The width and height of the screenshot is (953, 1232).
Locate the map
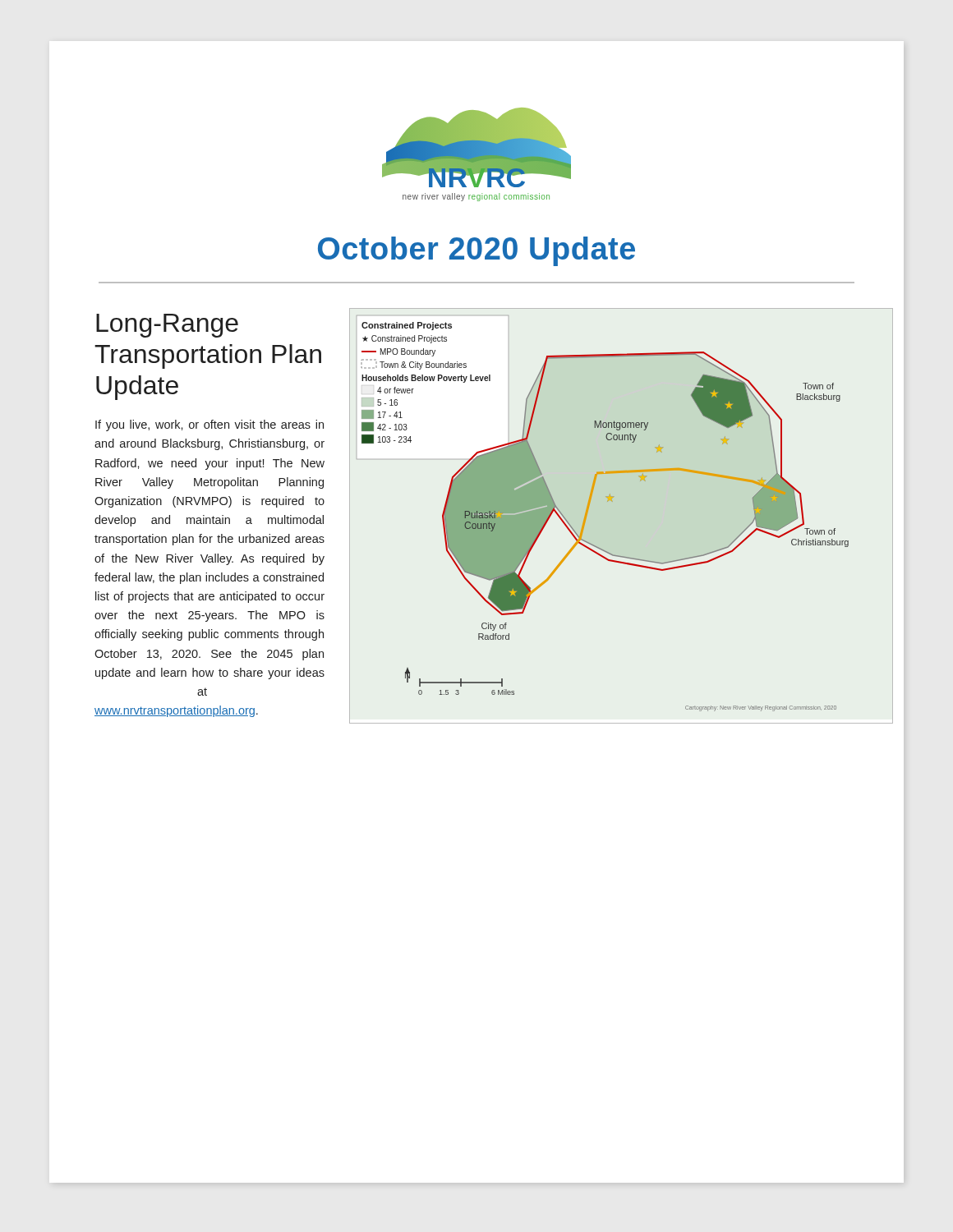[x=621, y=516]
